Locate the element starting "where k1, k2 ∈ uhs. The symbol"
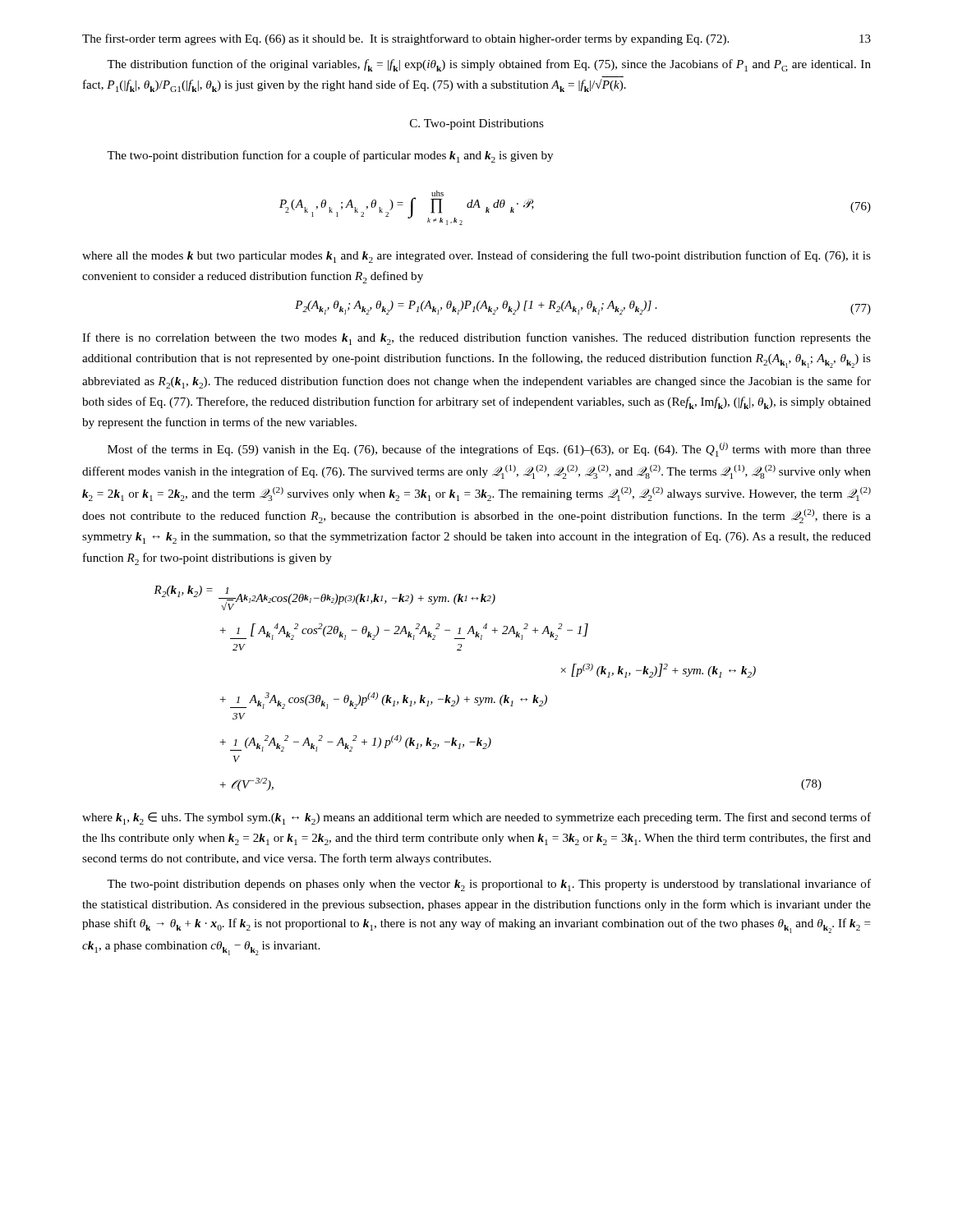953x1232 pixels. [x=476, y=838]
